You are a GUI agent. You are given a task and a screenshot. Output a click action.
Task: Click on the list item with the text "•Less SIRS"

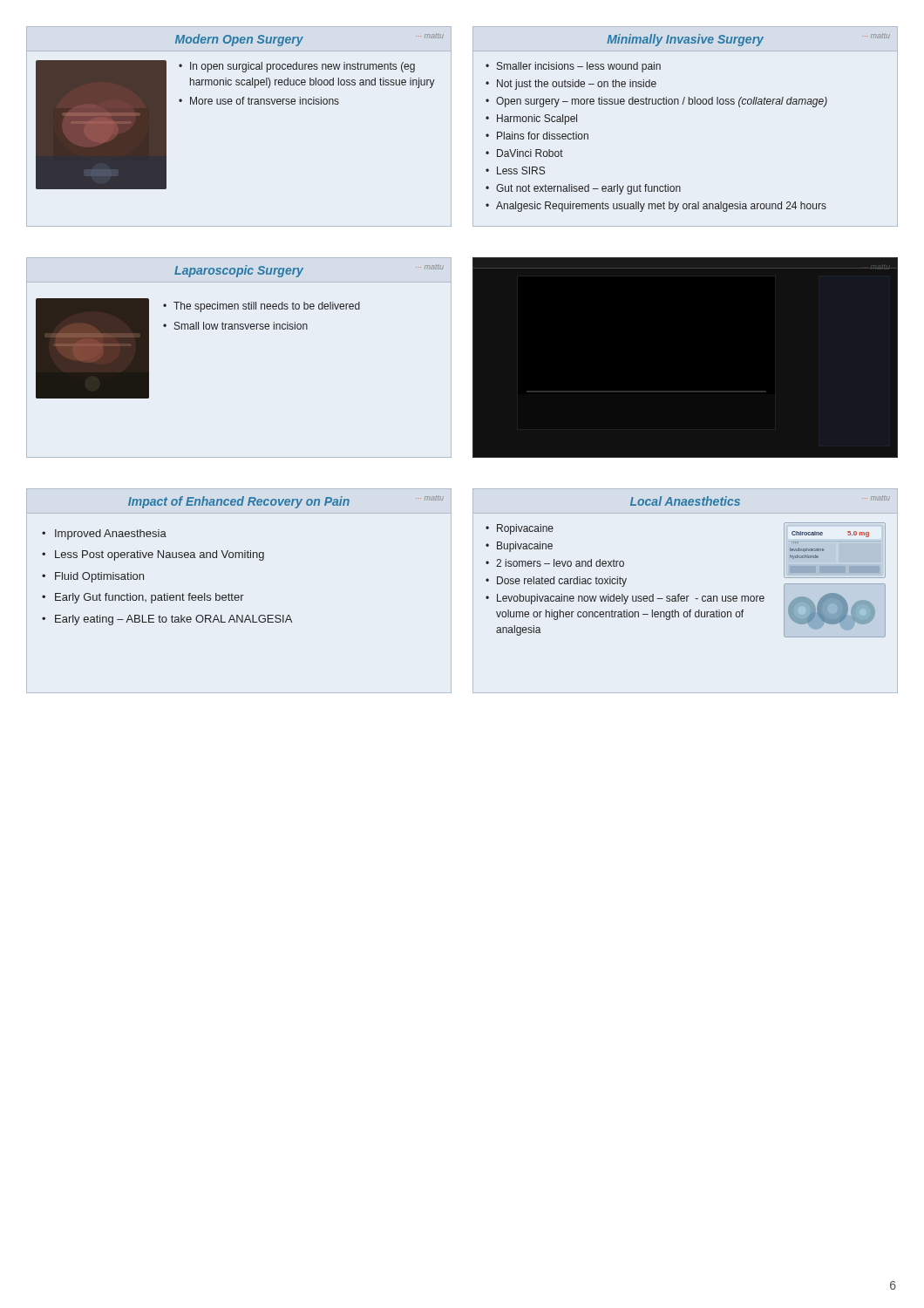coord(515,171)
